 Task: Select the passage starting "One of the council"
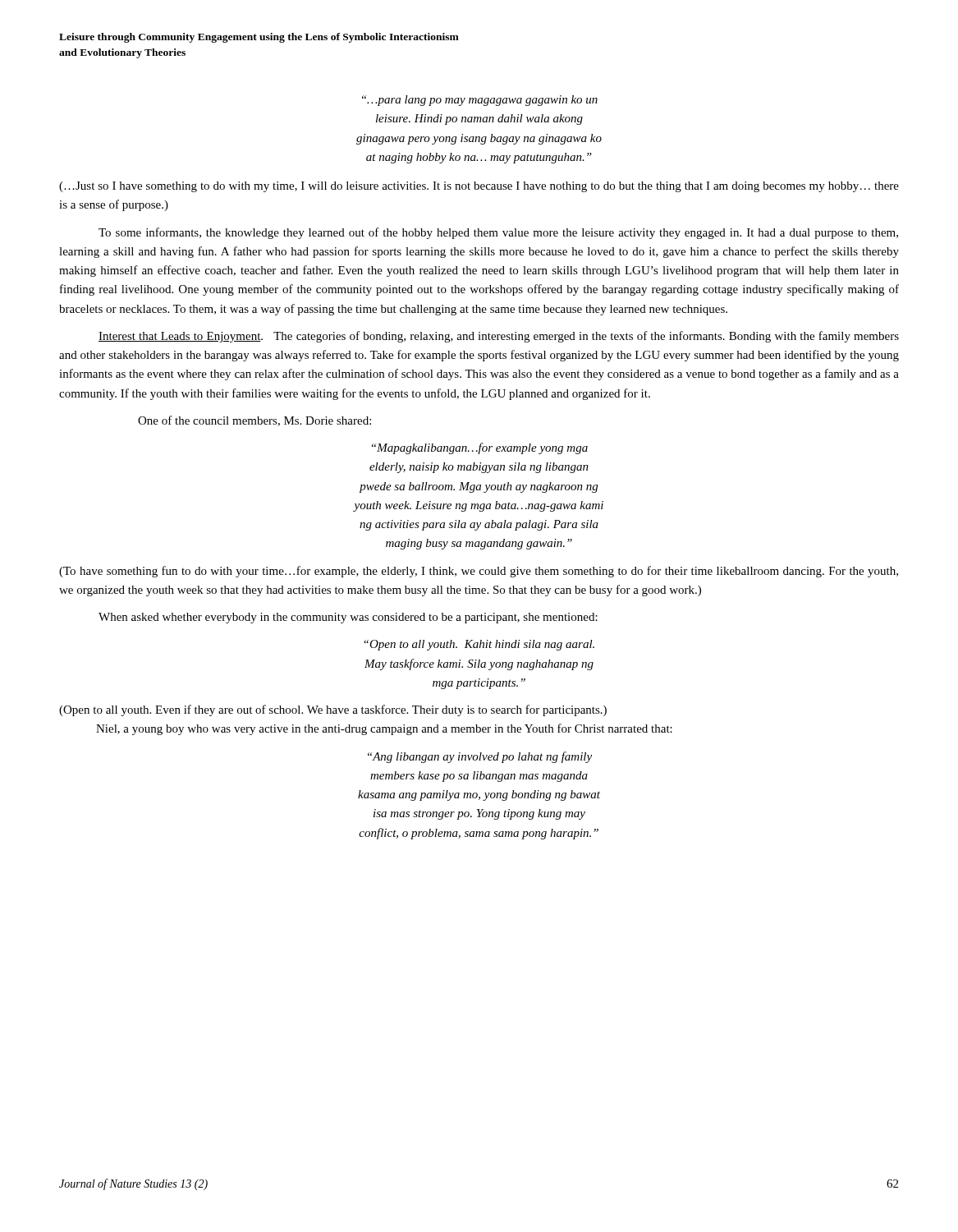pyautogui.click(x=255, y=420)
